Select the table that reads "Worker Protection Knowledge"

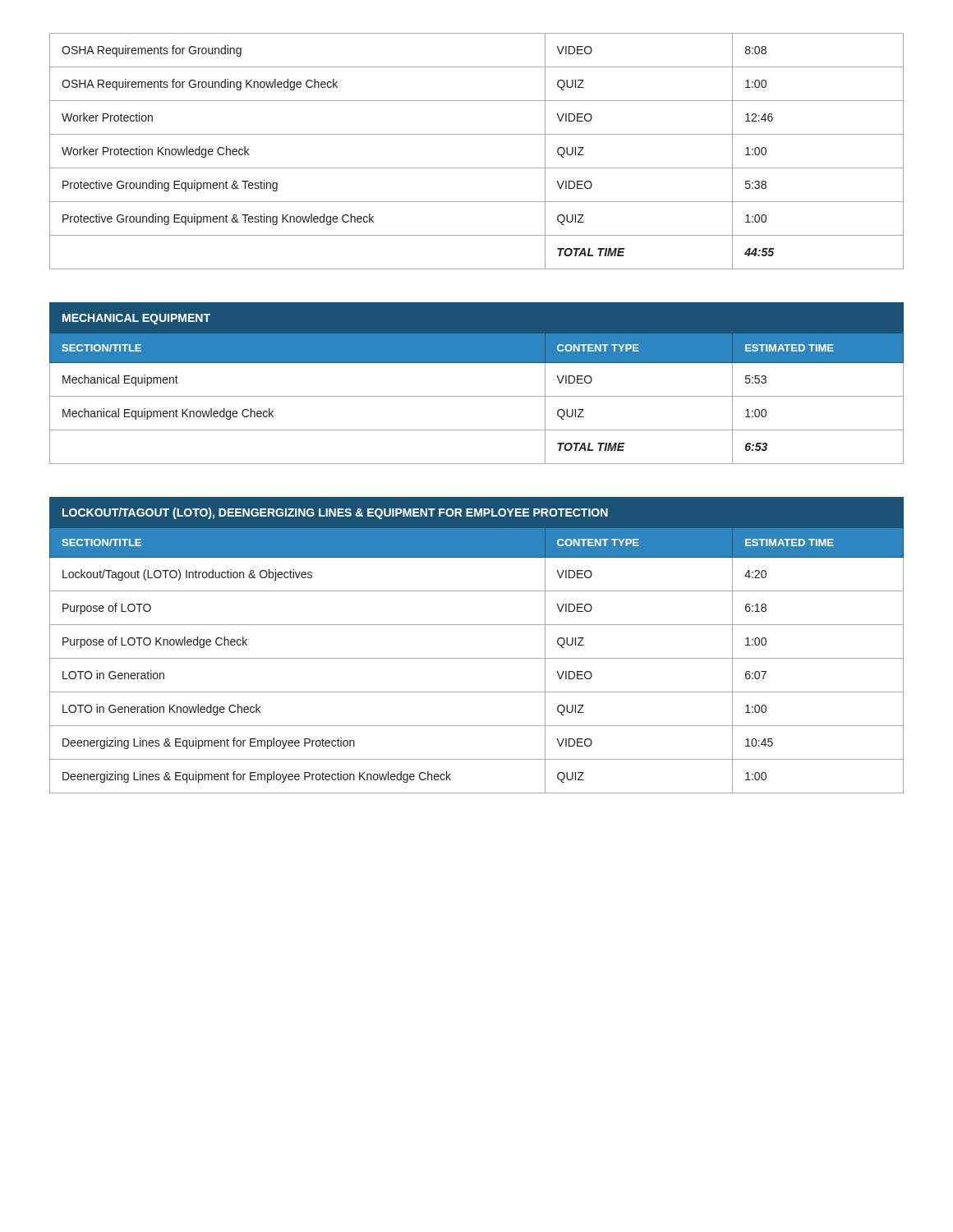(x=476, y=151)
